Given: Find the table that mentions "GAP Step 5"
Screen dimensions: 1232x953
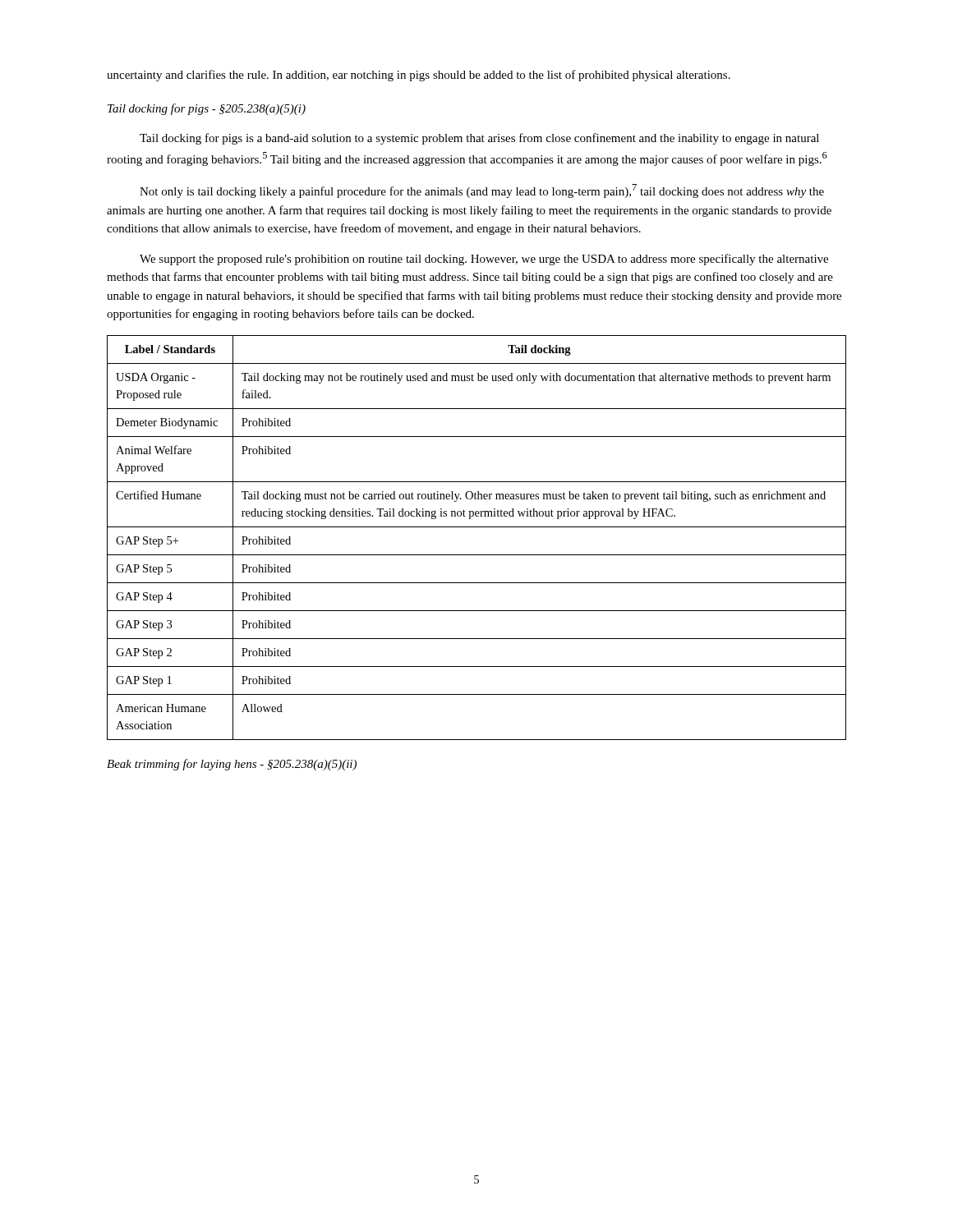Looking at the screenshot, I should pyautogui.click(x=476, y=537).
